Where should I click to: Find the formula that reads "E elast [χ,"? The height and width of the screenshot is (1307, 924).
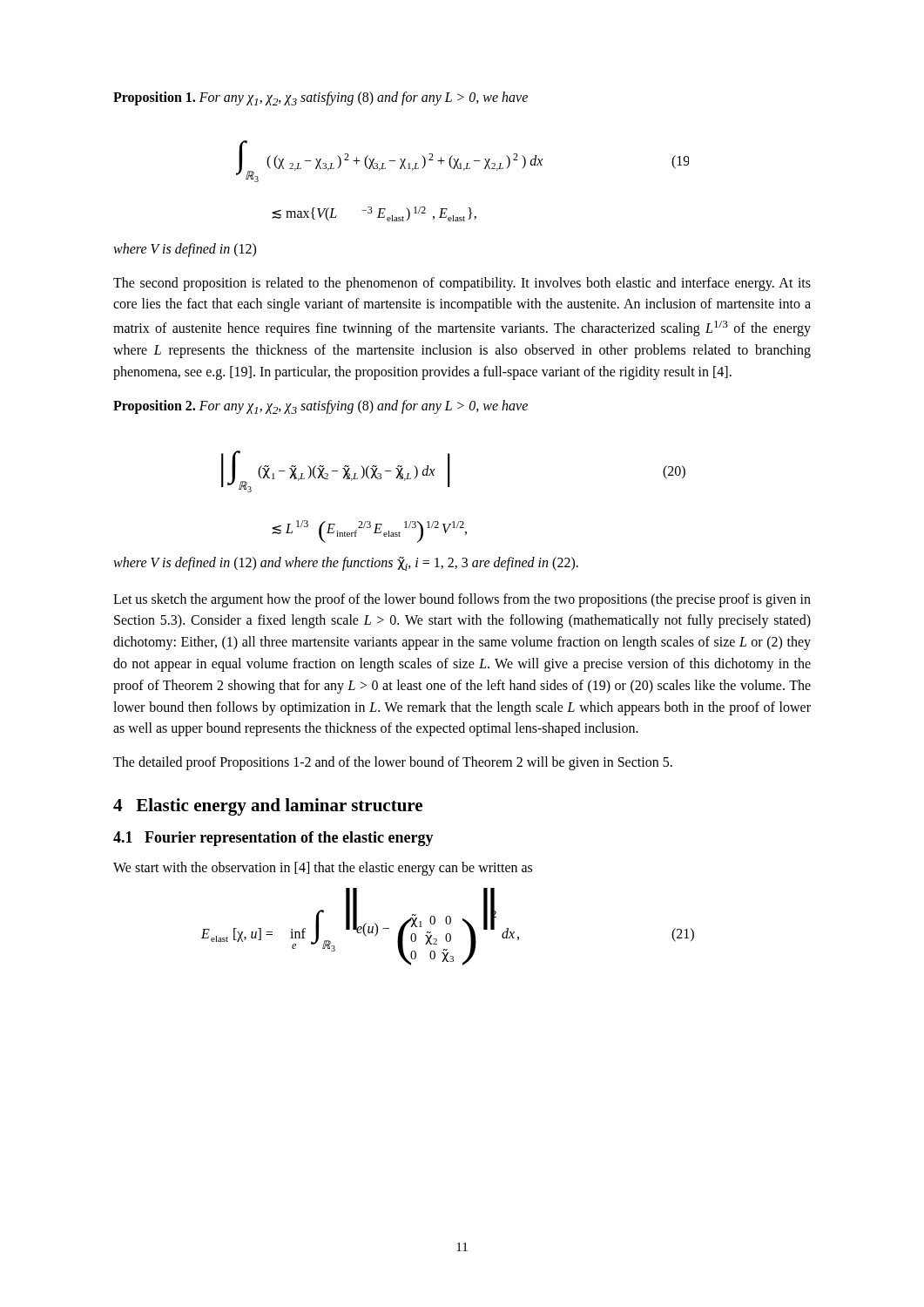pos(462,931)
